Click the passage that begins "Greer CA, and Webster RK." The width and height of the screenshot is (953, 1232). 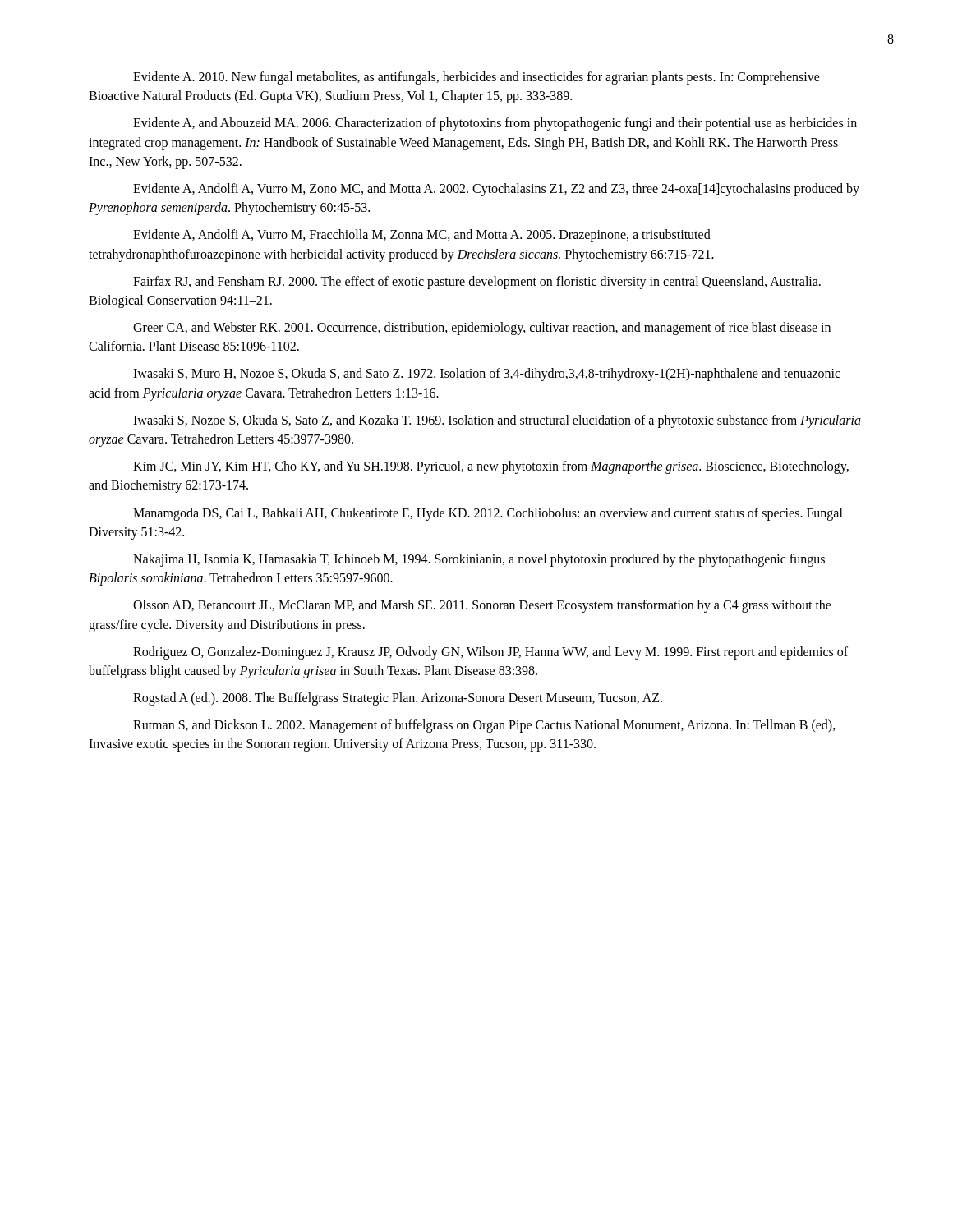pyautogui.click(x=460, y=337)
